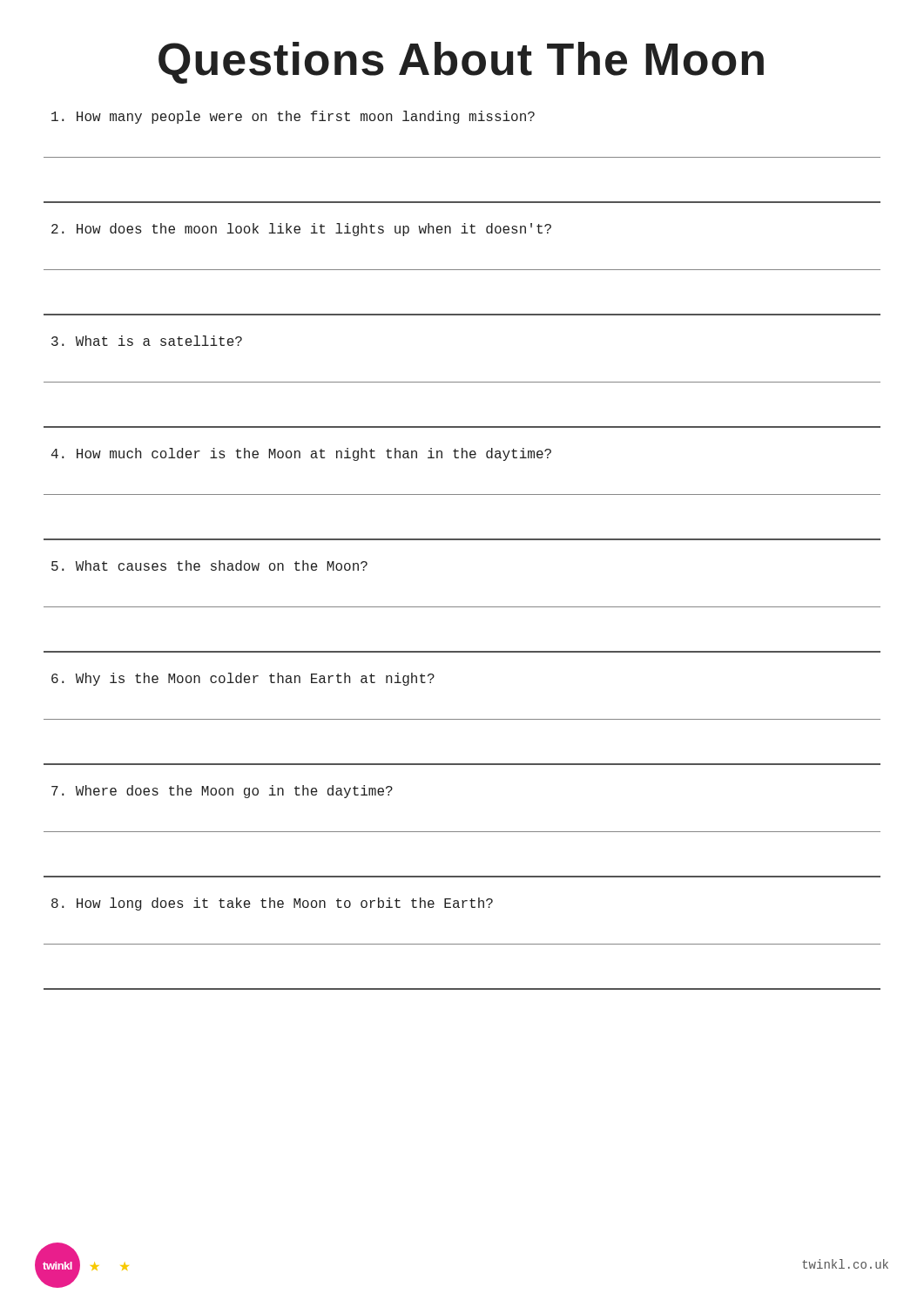Where is the passage that starts "How many people"?
Viewport: 924px width, 1307px height.
[x=293, y=118]
